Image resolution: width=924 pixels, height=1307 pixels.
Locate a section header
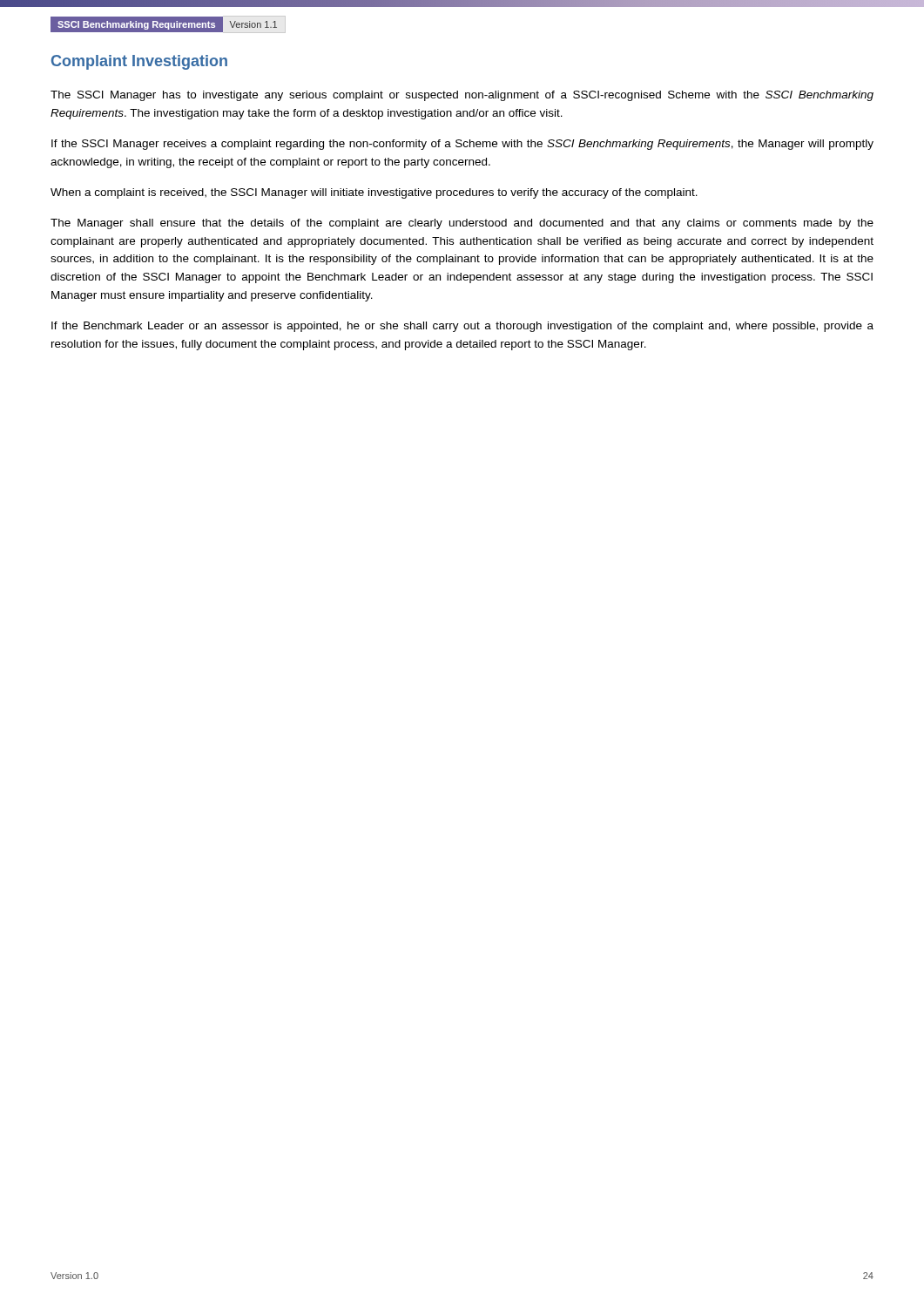tap(139, 61)
